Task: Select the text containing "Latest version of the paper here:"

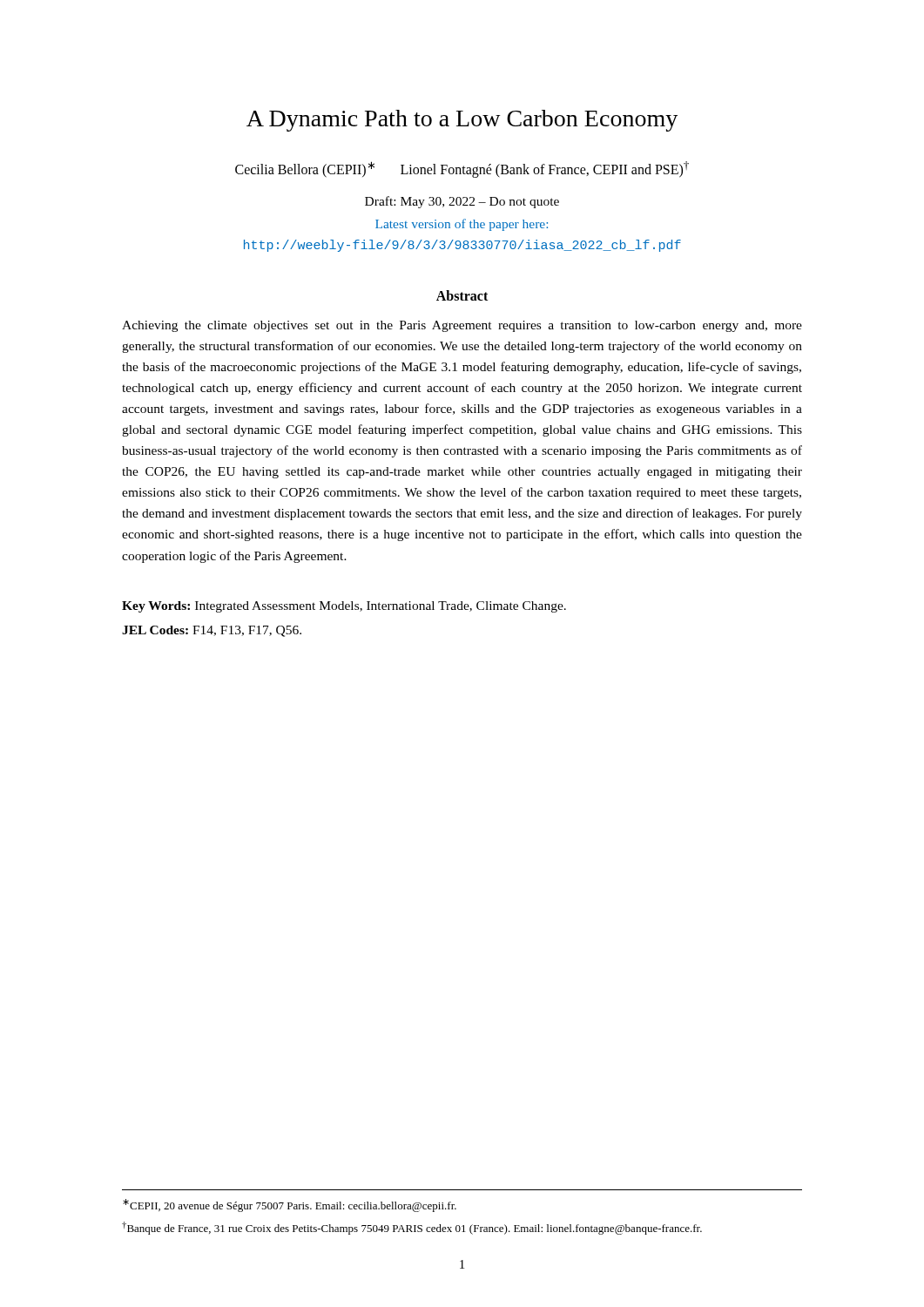Action: [462, 224]
